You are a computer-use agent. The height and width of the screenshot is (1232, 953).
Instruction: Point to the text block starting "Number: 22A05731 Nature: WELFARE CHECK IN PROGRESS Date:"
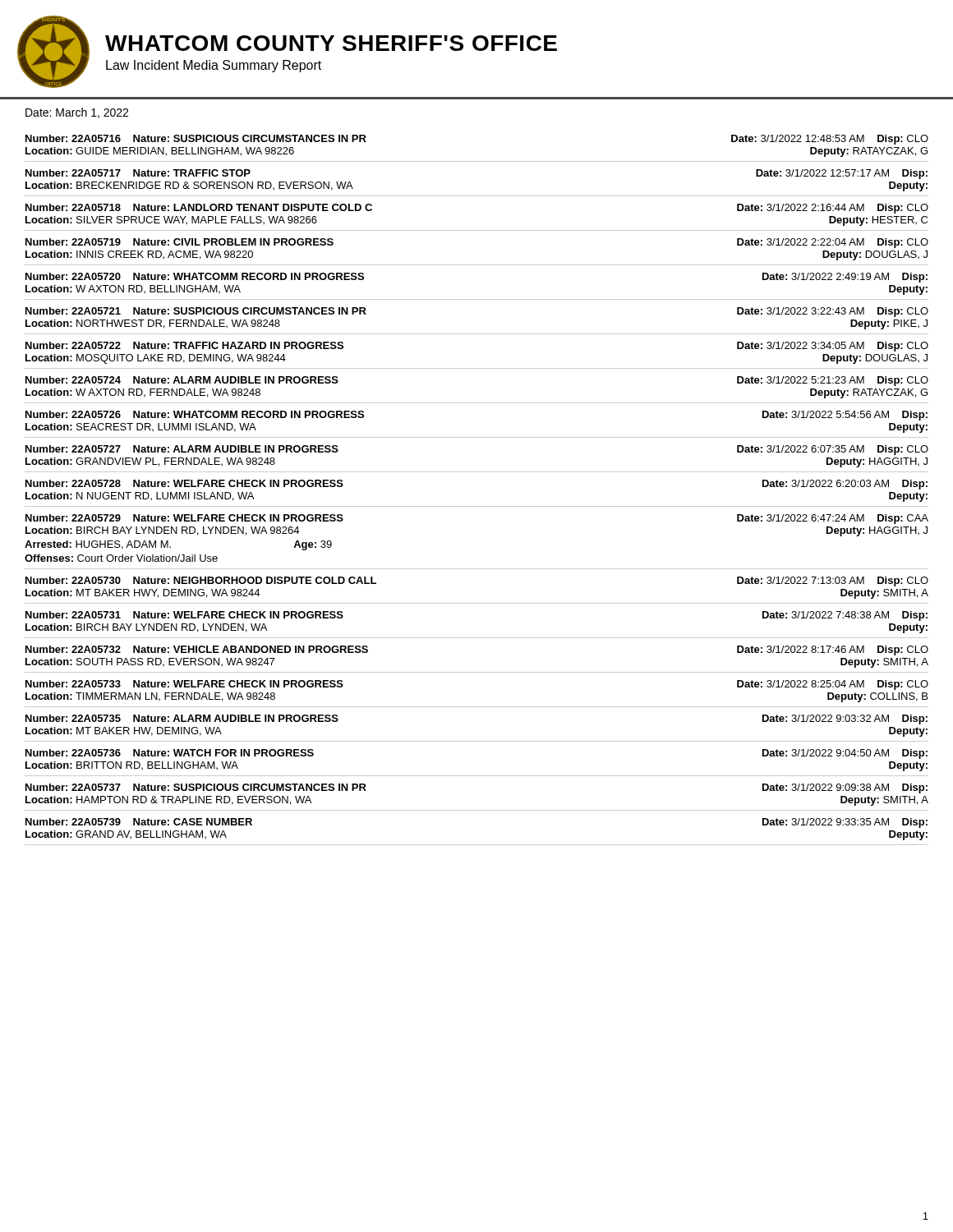(x=78, y=616)
